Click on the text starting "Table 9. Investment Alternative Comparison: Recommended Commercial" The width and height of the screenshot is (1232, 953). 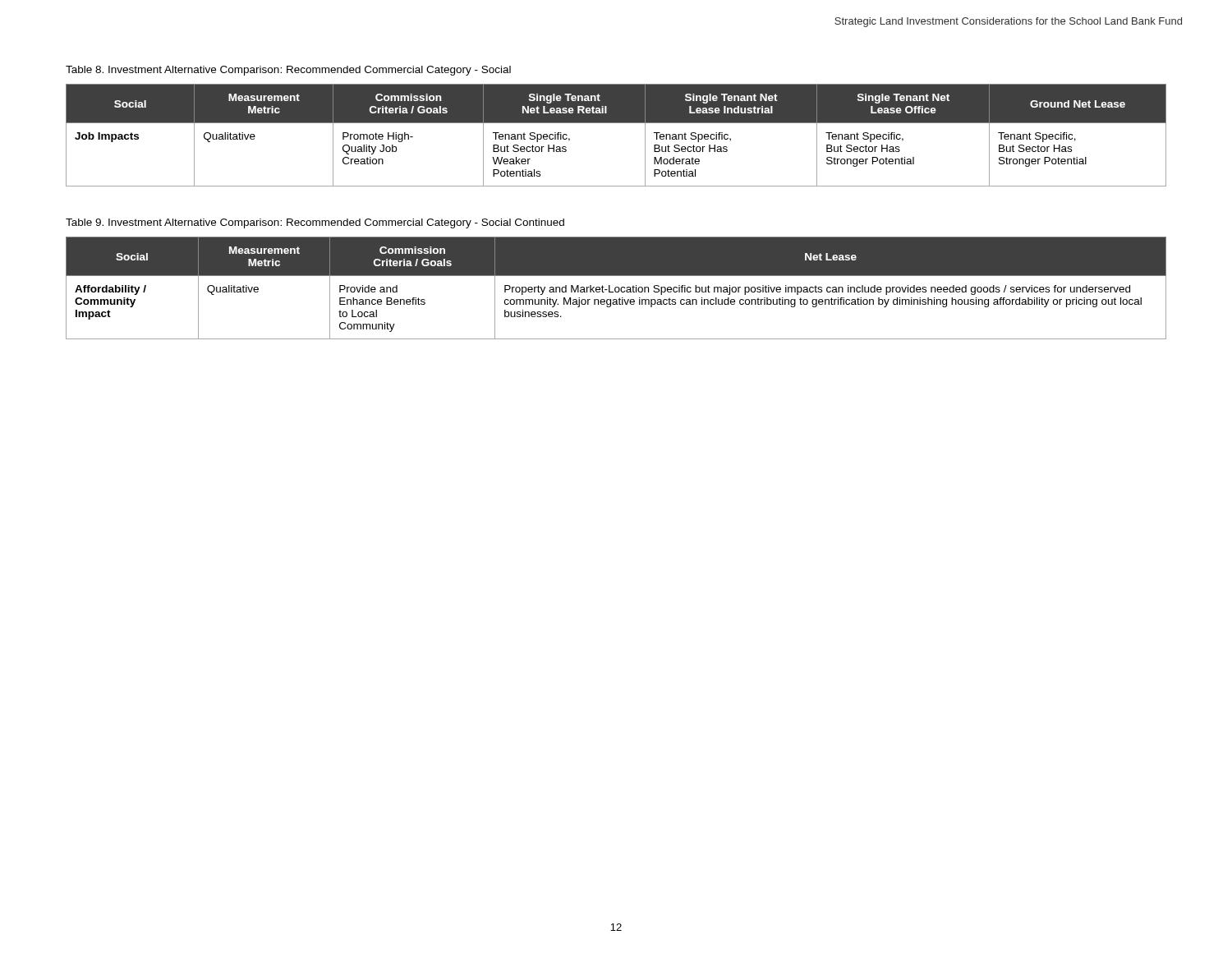(x=315, y=222)
